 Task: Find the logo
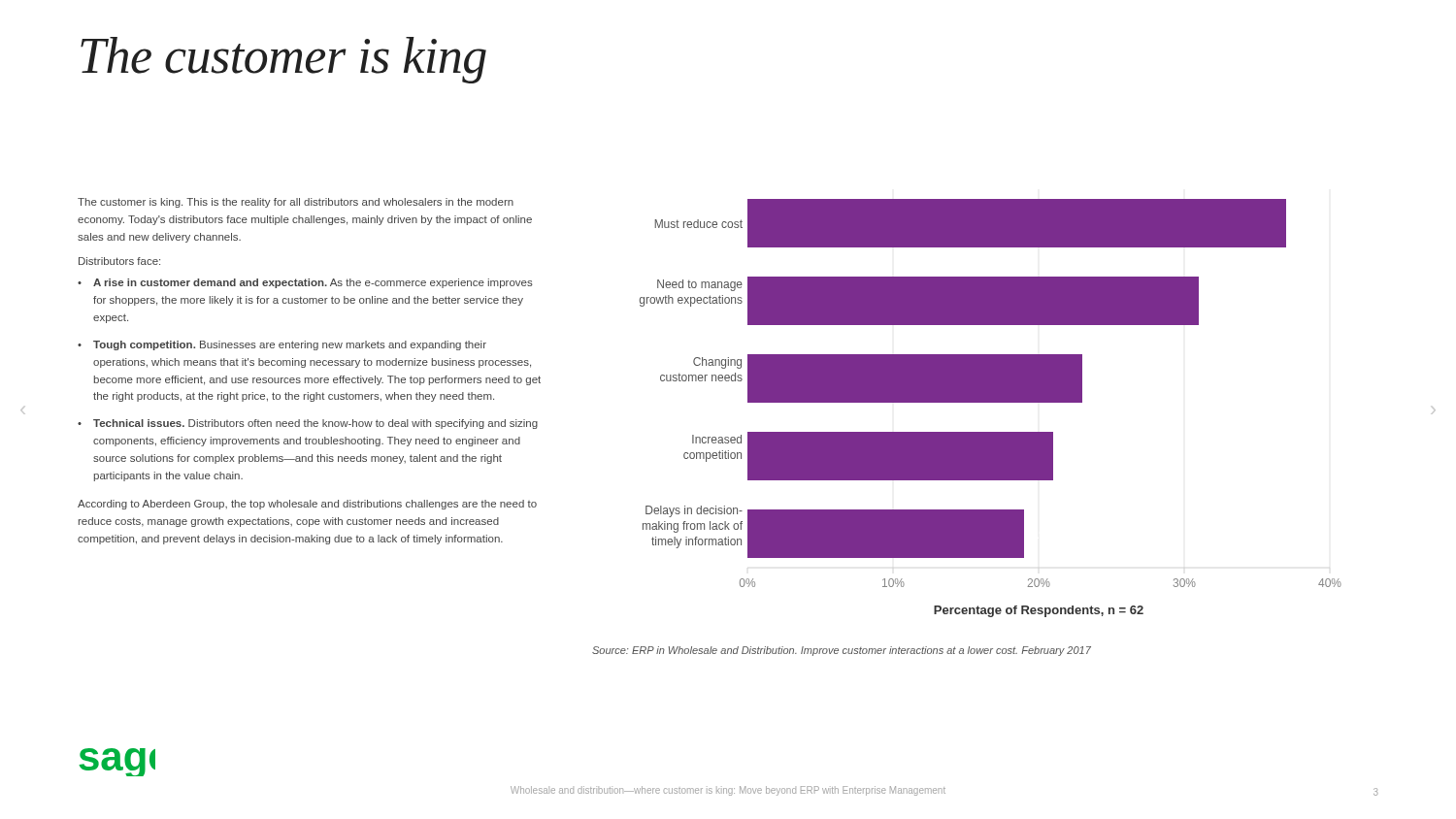click(116, 757)
